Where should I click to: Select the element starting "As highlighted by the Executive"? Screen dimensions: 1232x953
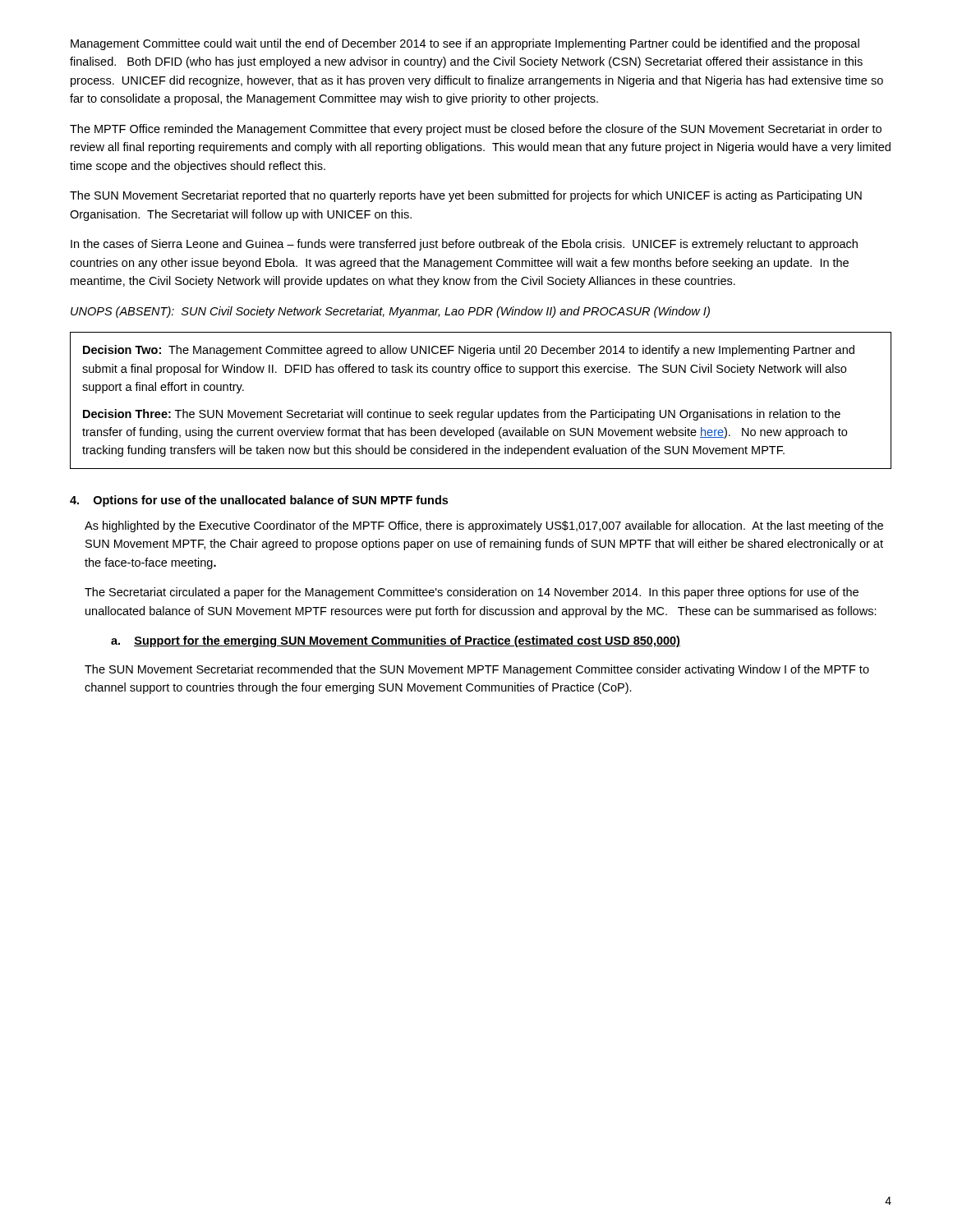click(484, 544)
